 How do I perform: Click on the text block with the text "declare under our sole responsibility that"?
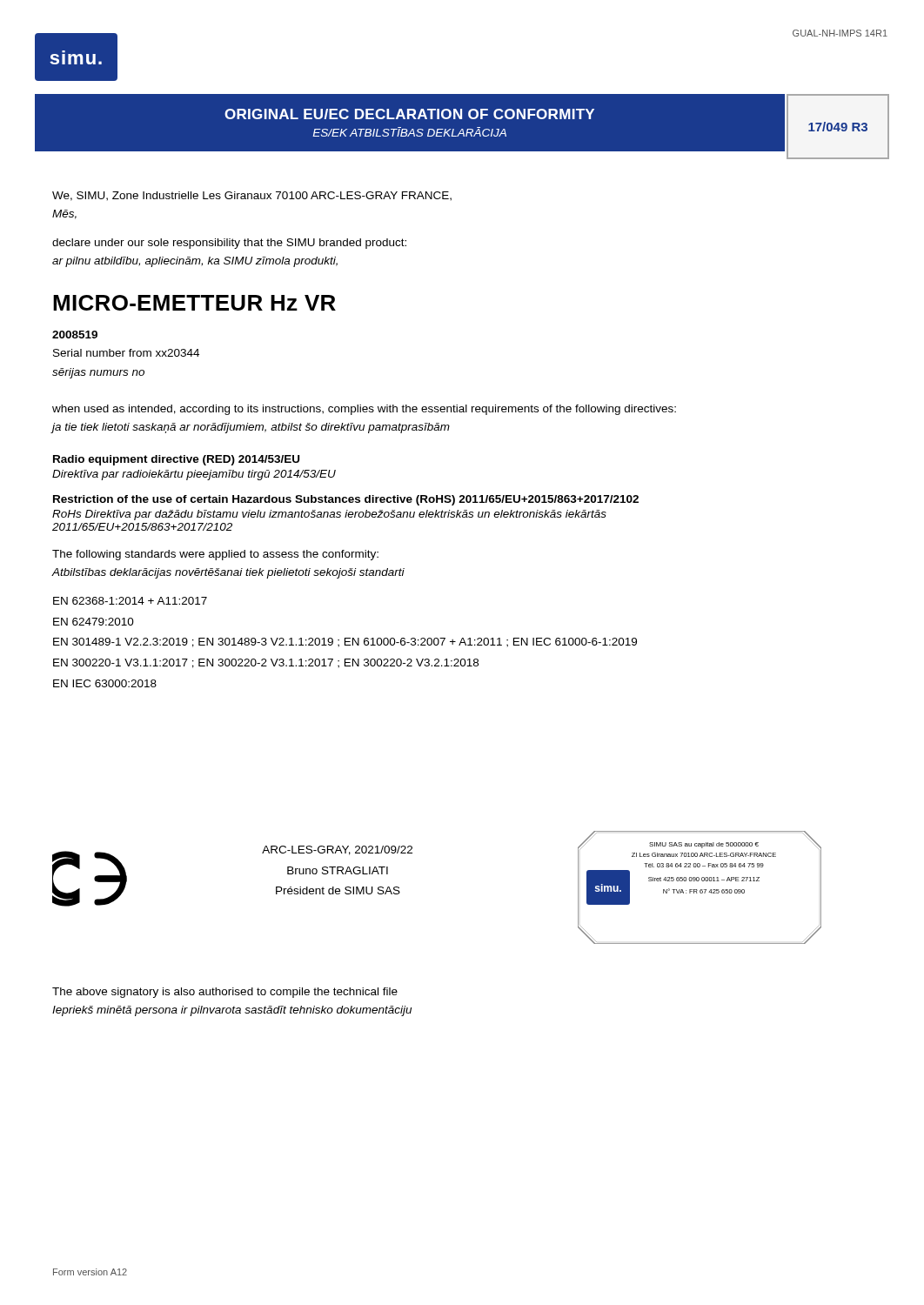[230, 251]
